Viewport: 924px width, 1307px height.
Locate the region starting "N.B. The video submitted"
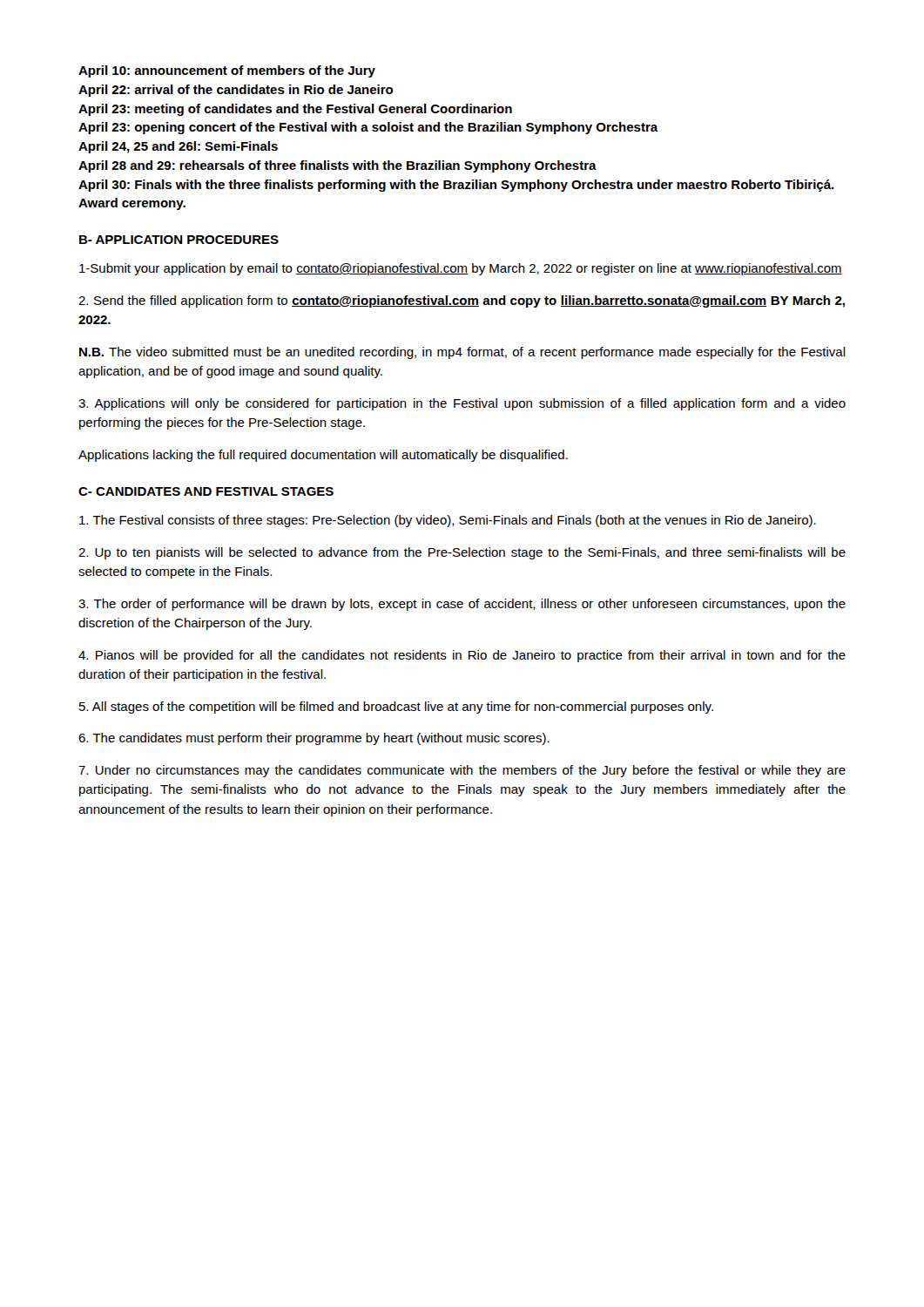pos(462,361)
